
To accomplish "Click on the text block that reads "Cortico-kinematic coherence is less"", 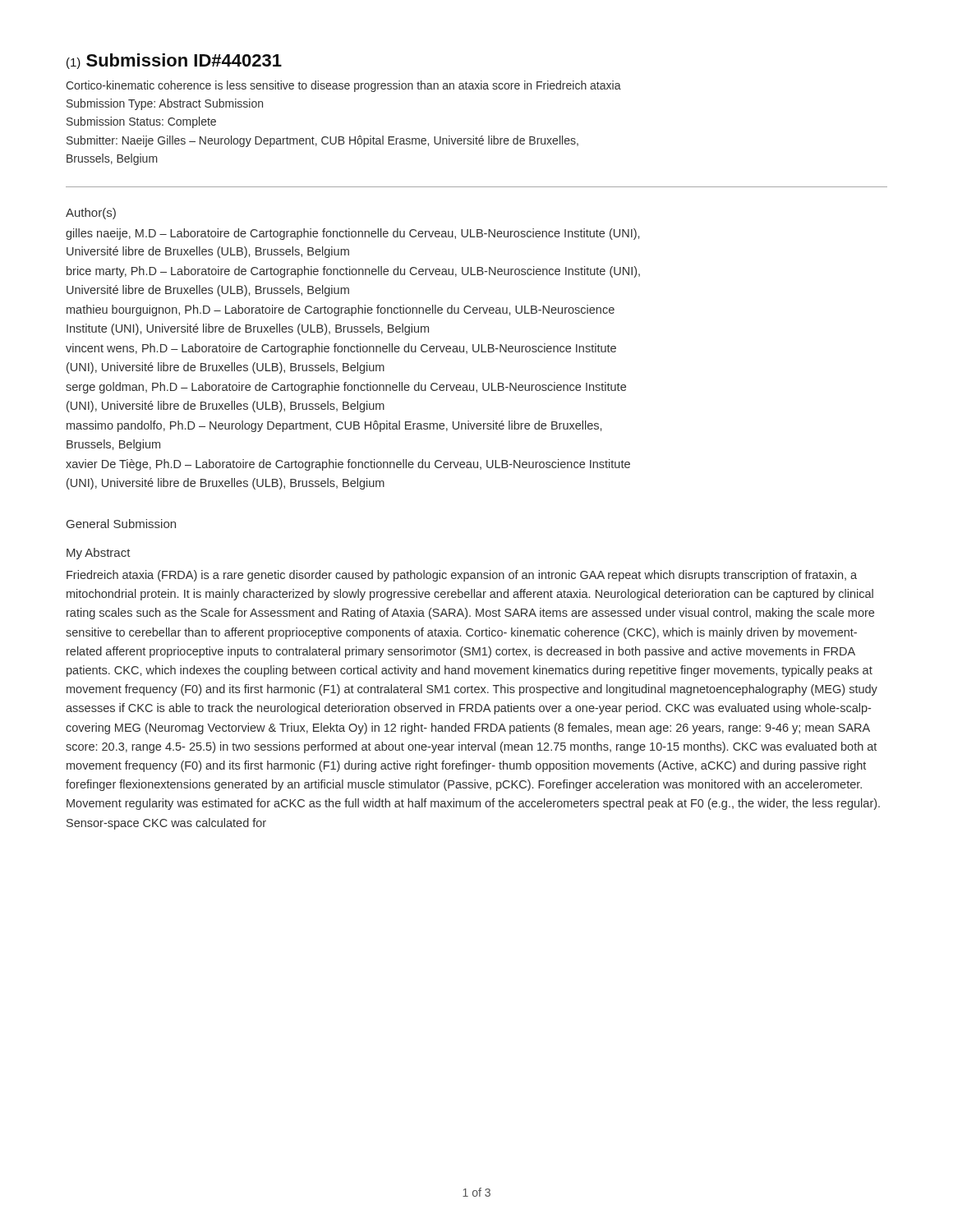I will (343, 86).
